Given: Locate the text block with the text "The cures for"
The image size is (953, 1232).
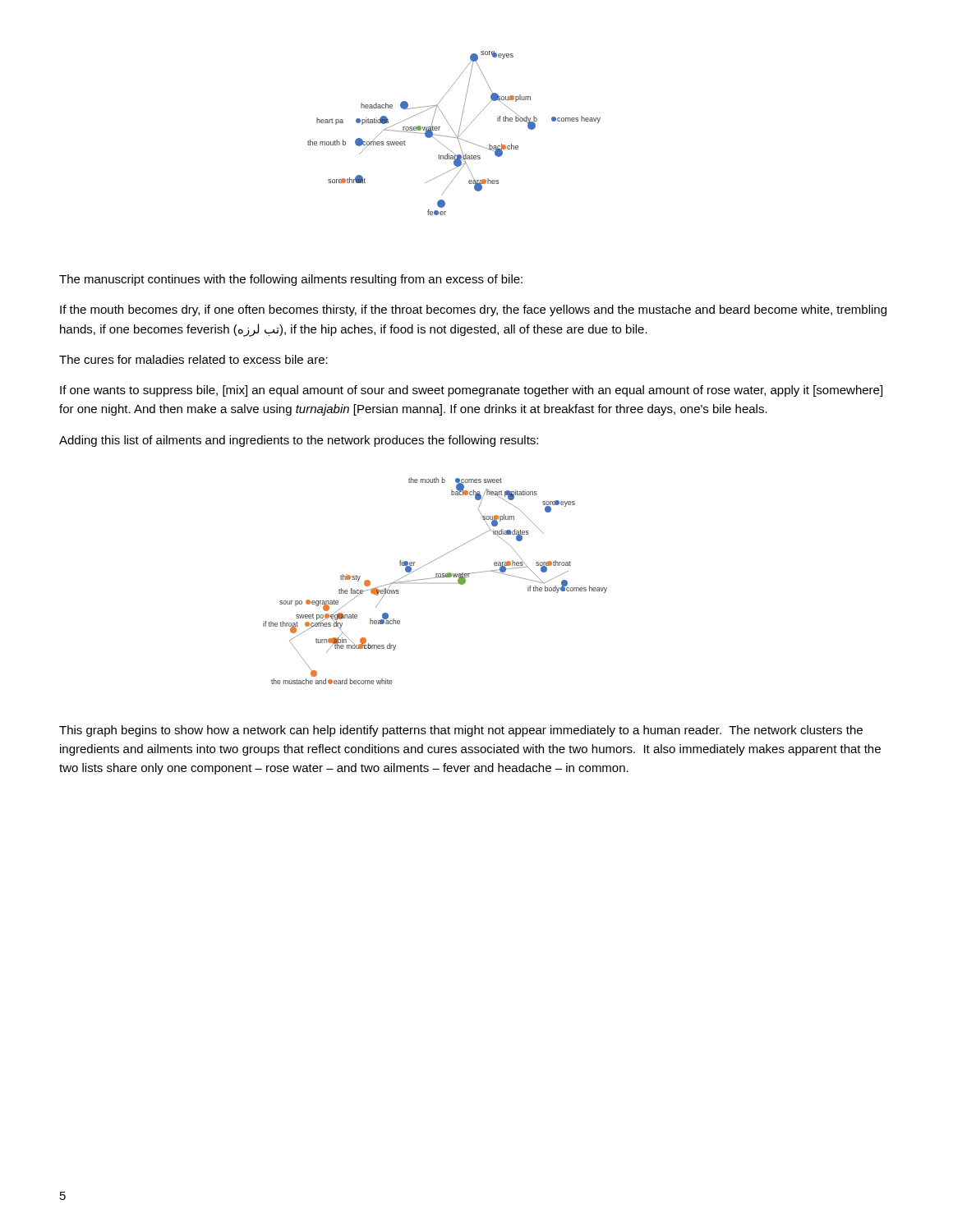Looking at the screenshot, I should (194, 359).
